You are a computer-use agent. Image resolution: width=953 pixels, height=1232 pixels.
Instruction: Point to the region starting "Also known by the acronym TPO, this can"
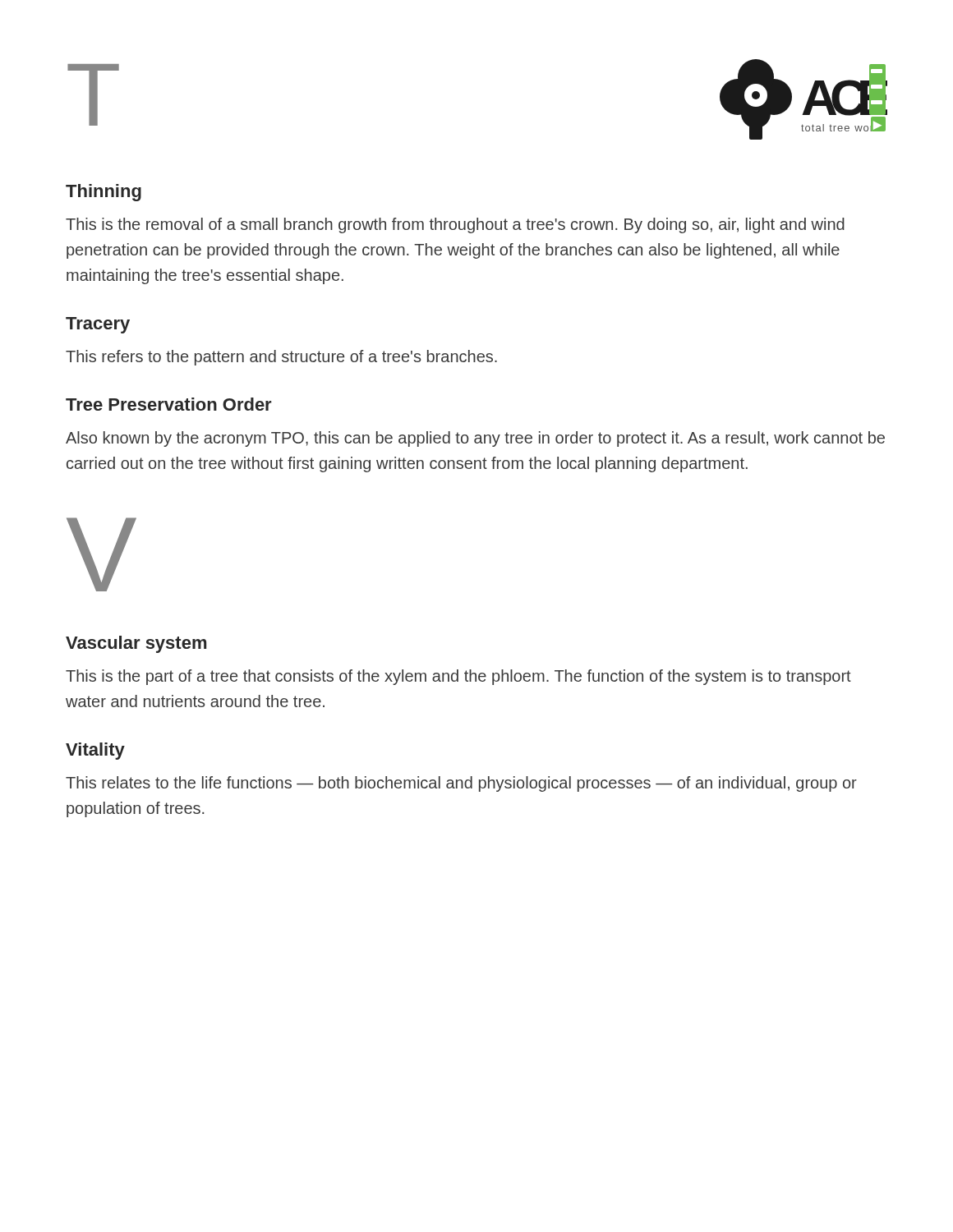pos(476,450)
